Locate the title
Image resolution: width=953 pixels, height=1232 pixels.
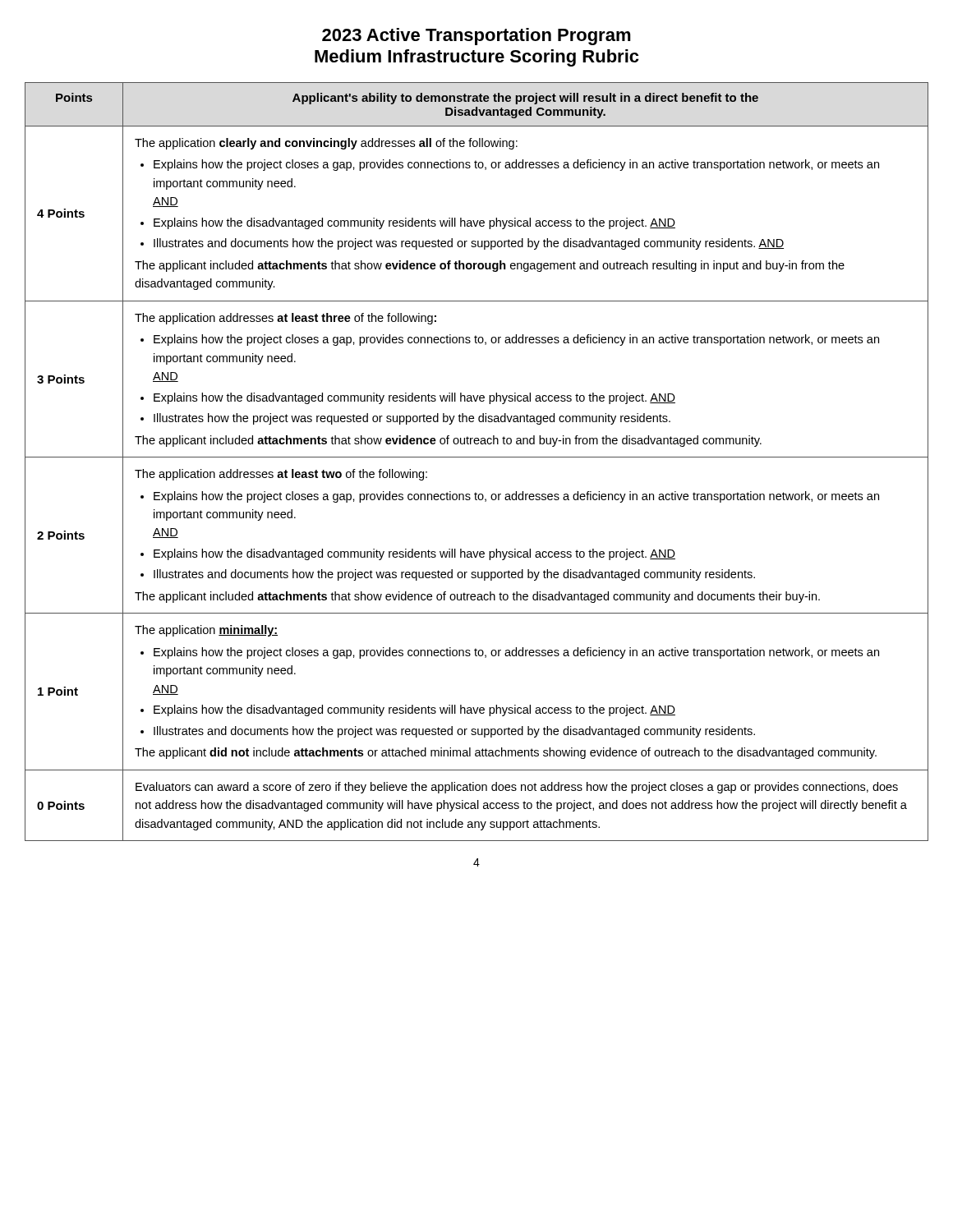point(476,46)
